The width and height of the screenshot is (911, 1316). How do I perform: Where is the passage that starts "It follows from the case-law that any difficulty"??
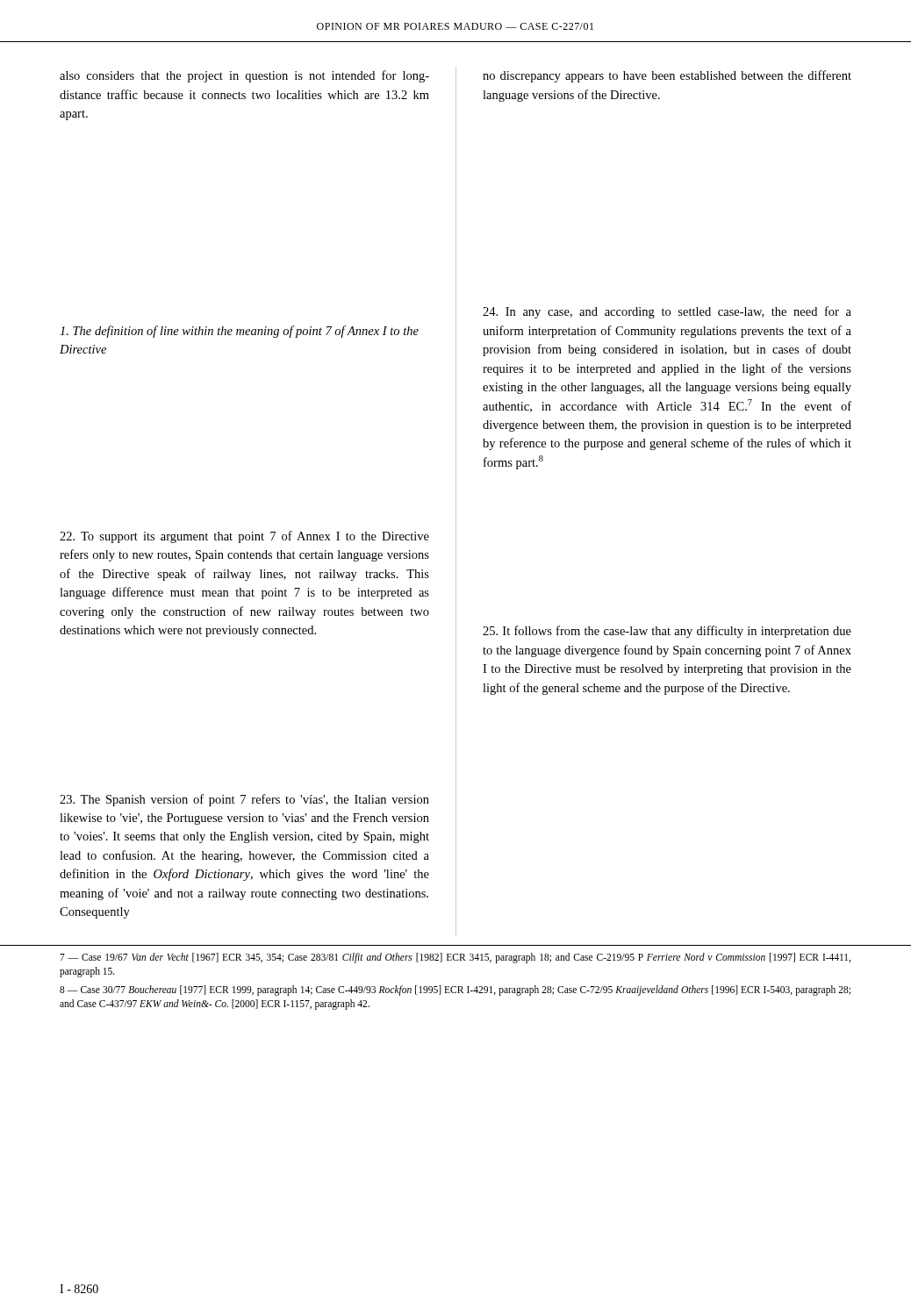point(667,659)
